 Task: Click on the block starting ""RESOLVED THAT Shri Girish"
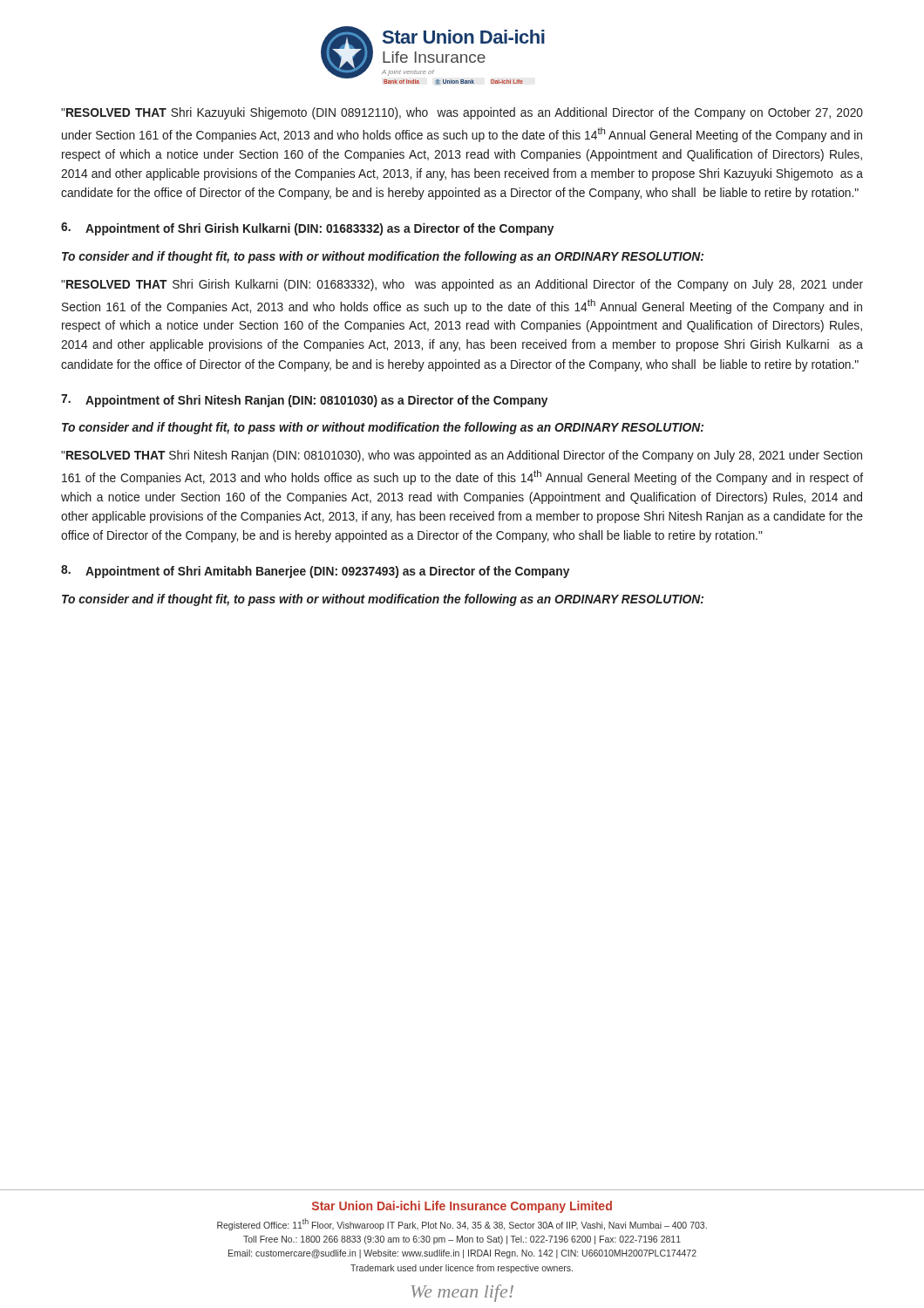462,325
